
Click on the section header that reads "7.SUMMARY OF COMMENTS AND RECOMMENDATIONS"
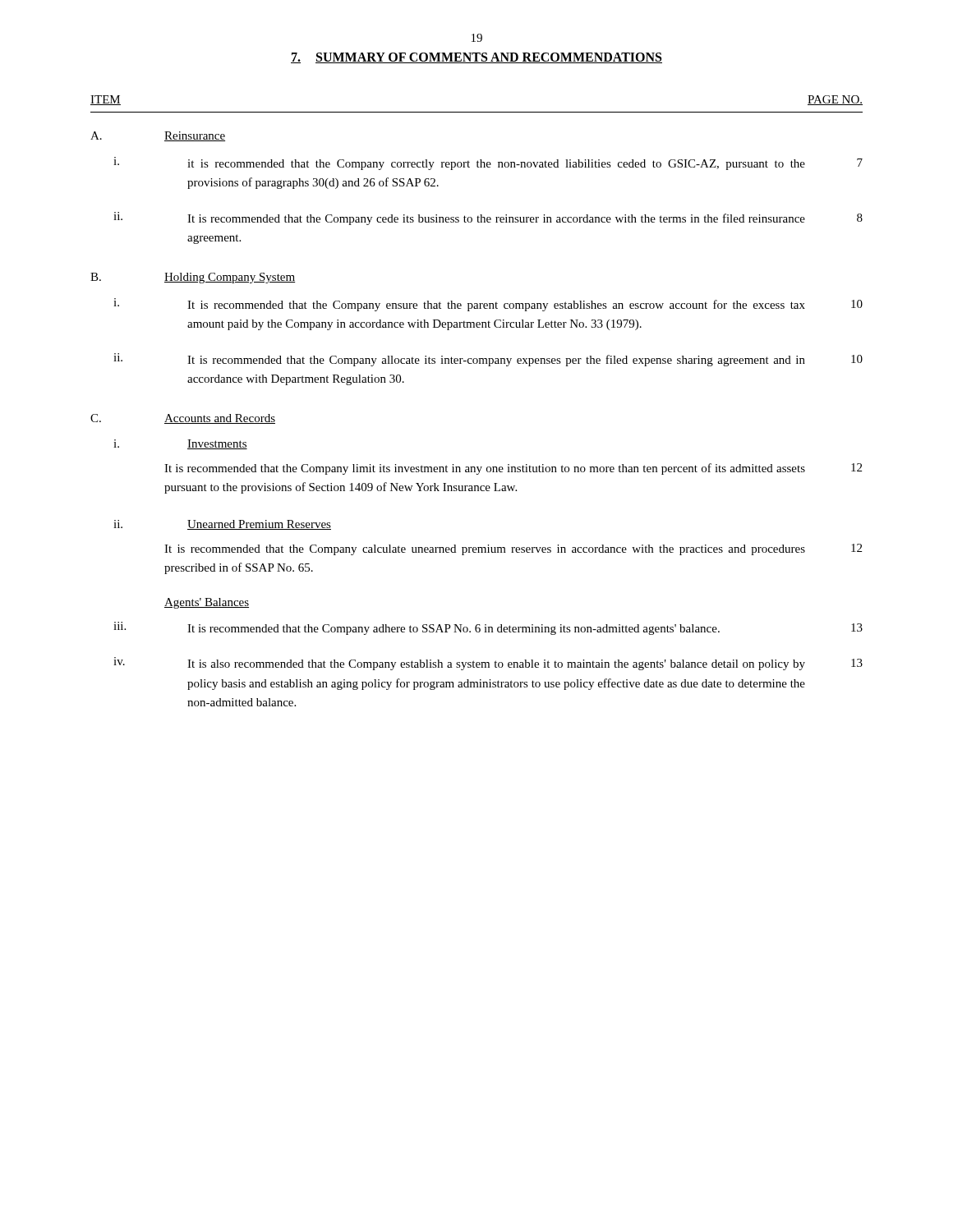pyautogui.click(x=476, y=58)
